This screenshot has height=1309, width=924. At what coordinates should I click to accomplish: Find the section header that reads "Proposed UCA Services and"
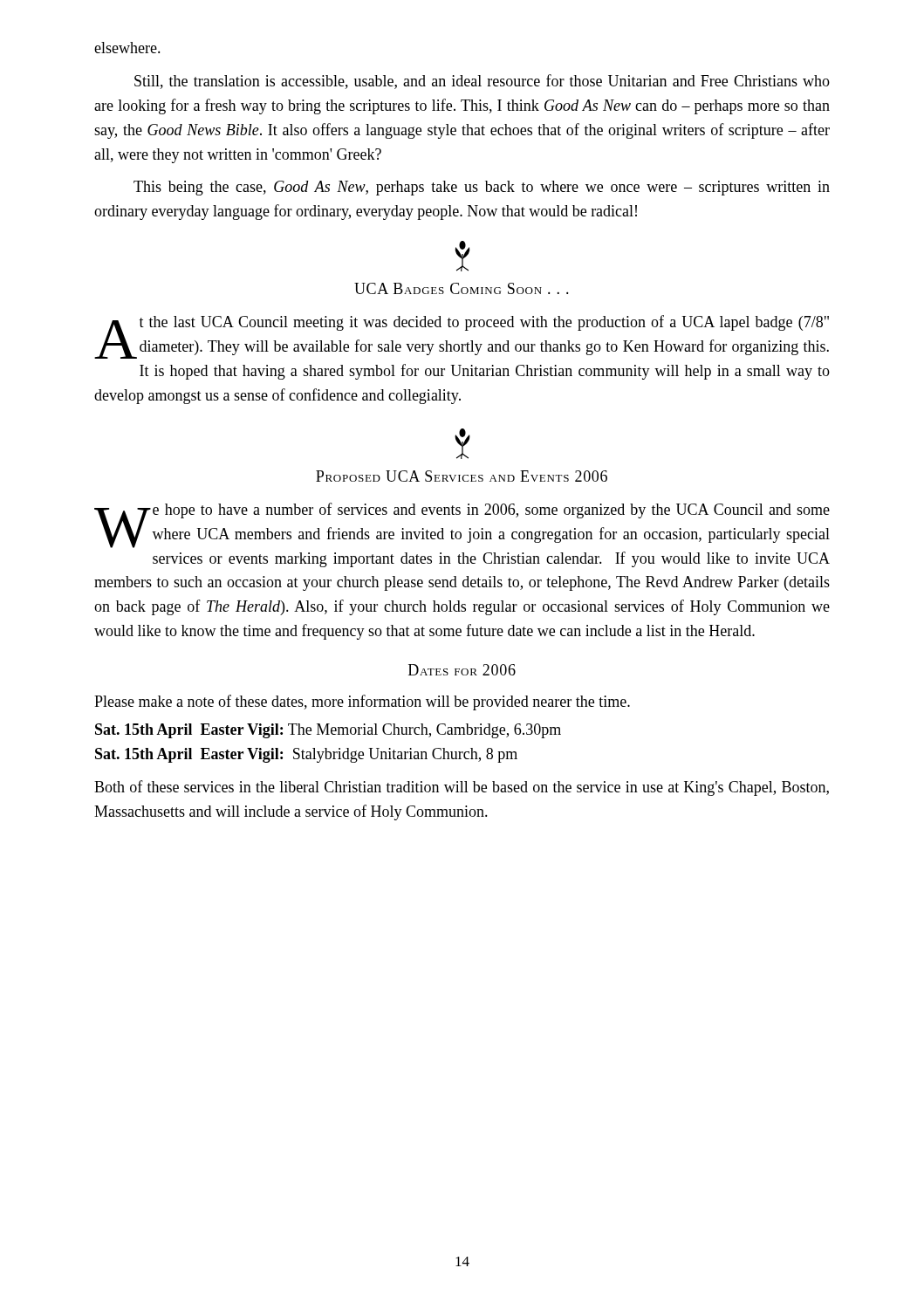462,476
